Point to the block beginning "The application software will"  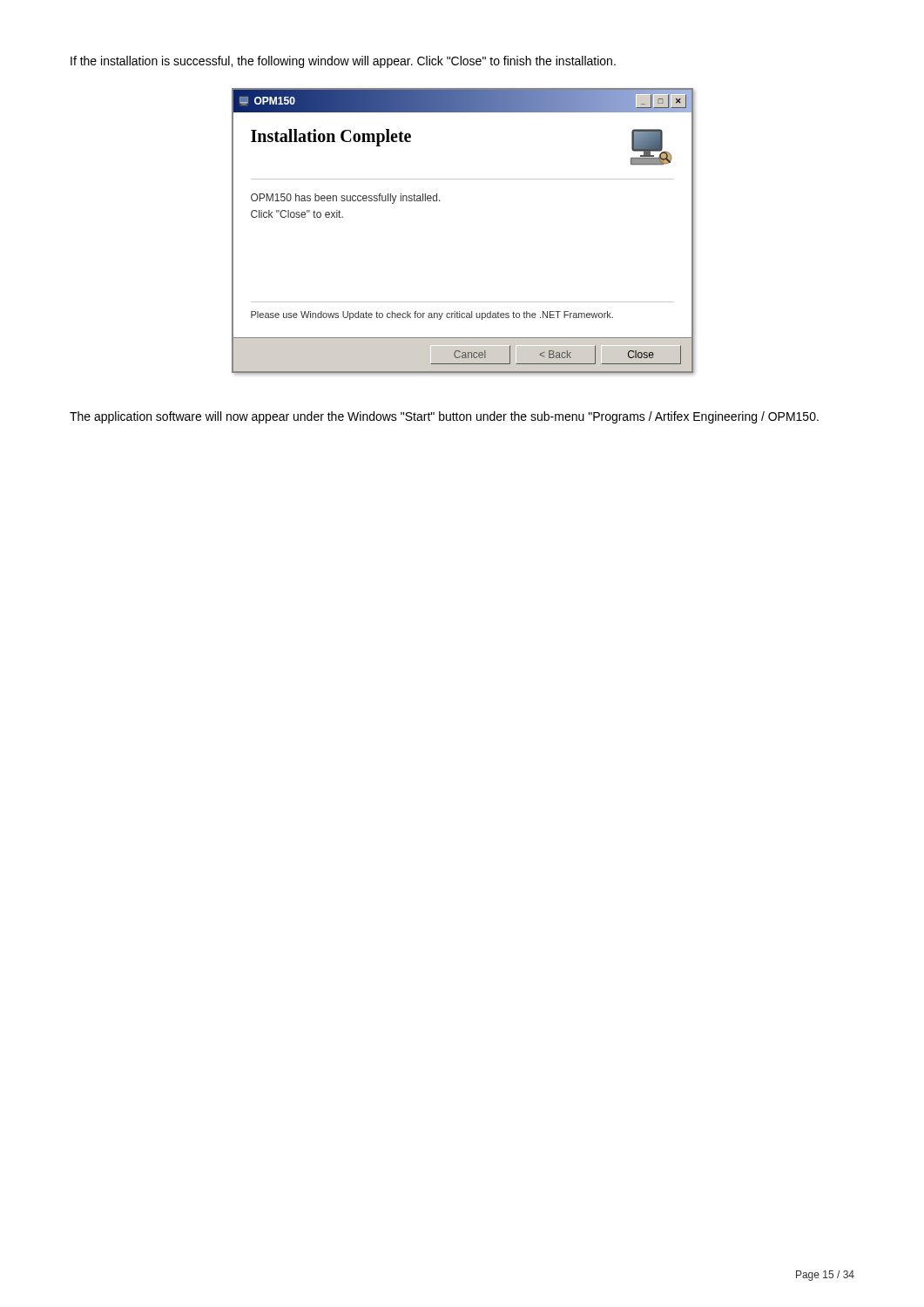pyautogui.click(x=444, y=417)
